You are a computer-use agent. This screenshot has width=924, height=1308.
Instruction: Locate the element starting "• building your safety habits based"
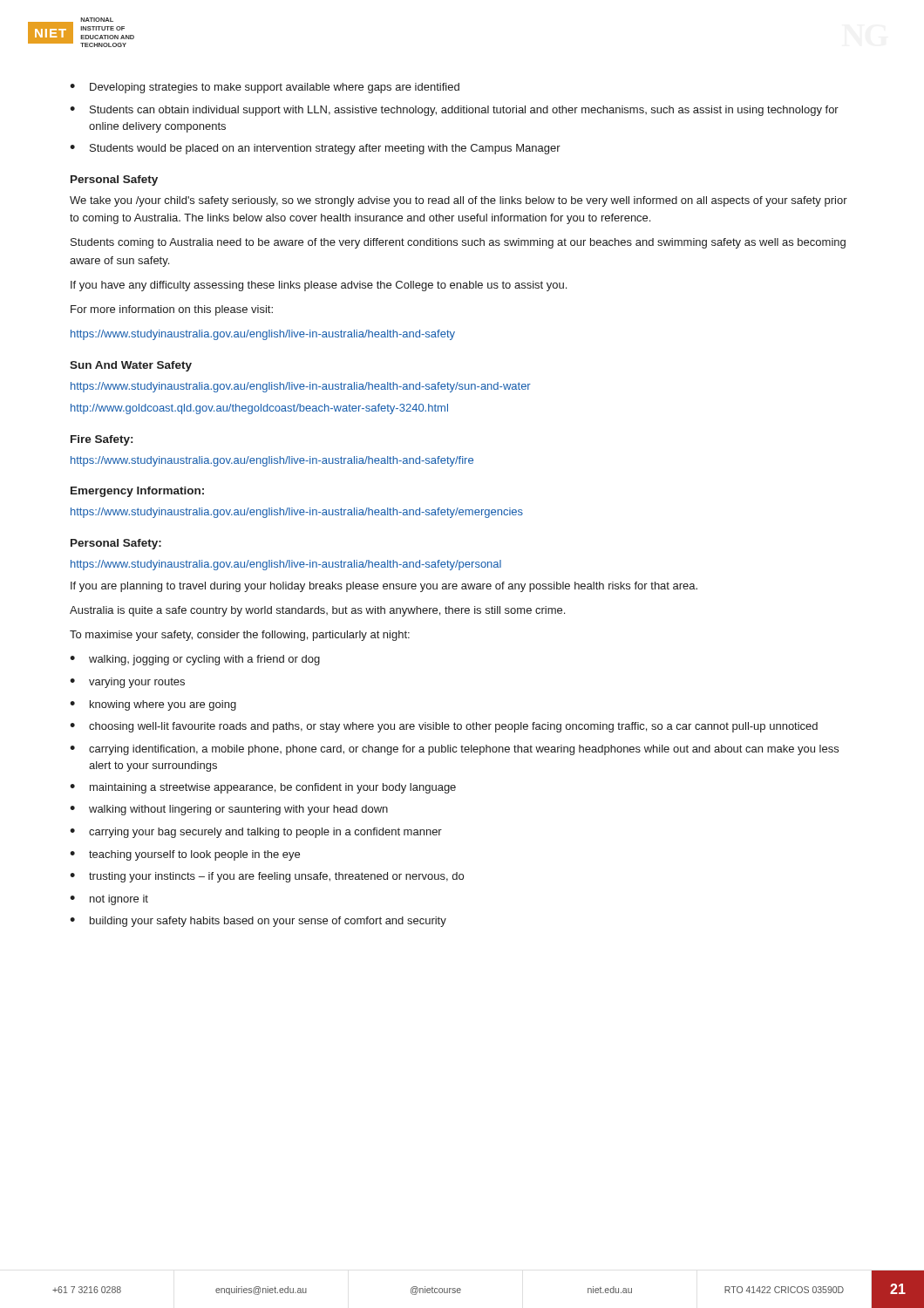258,922
